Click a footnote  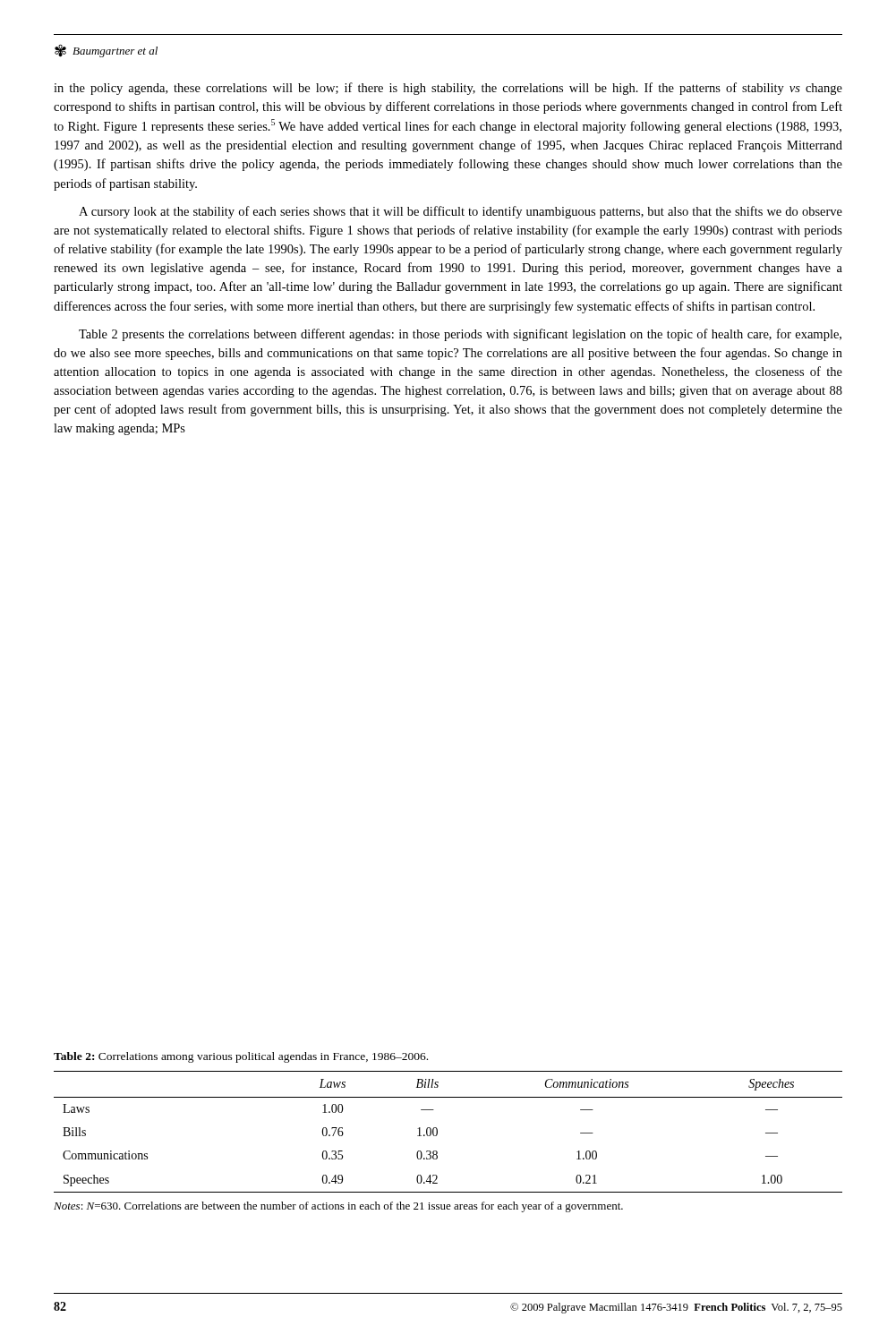(339, 1206)
